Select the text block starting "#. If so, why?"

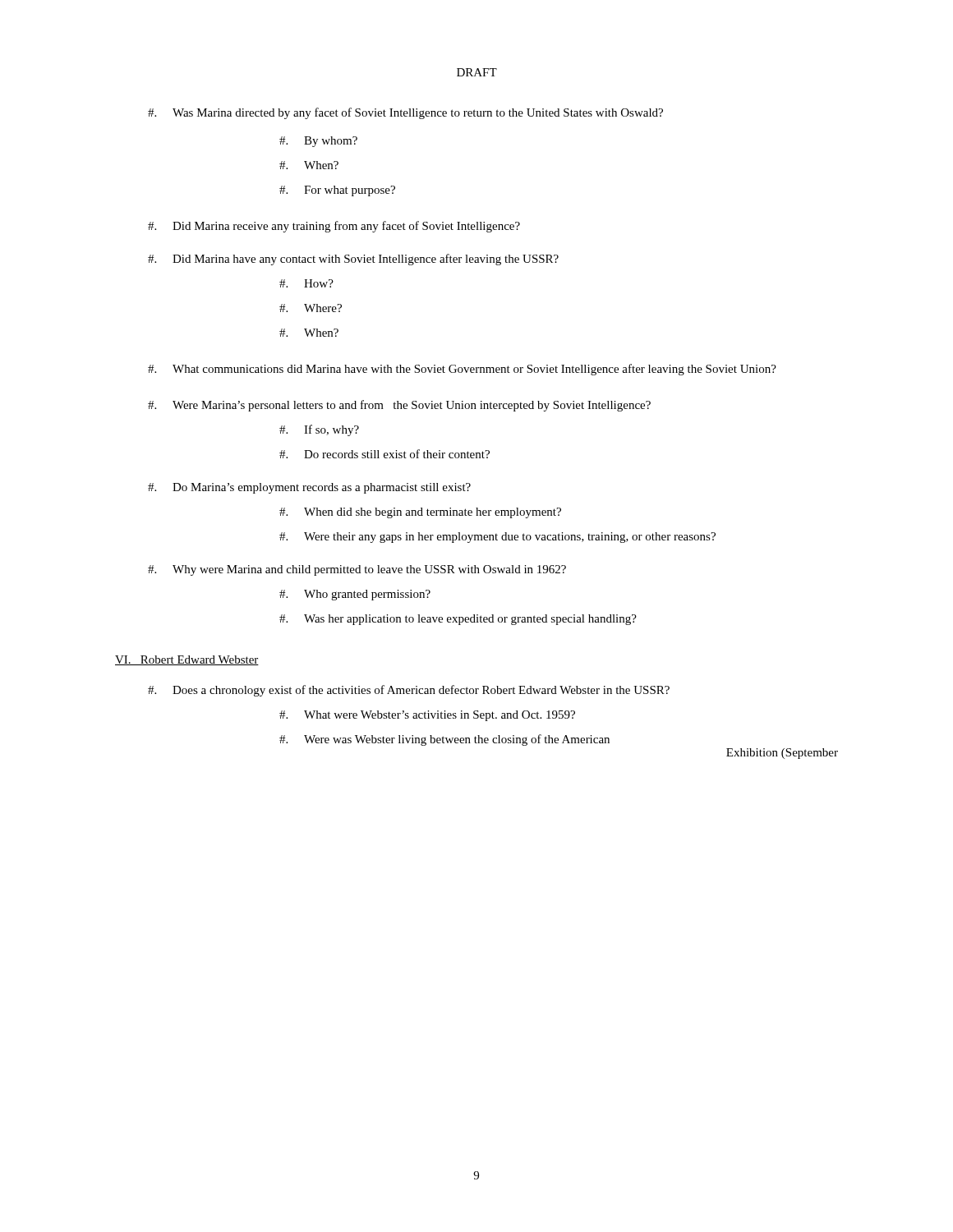tap(319, 430)
